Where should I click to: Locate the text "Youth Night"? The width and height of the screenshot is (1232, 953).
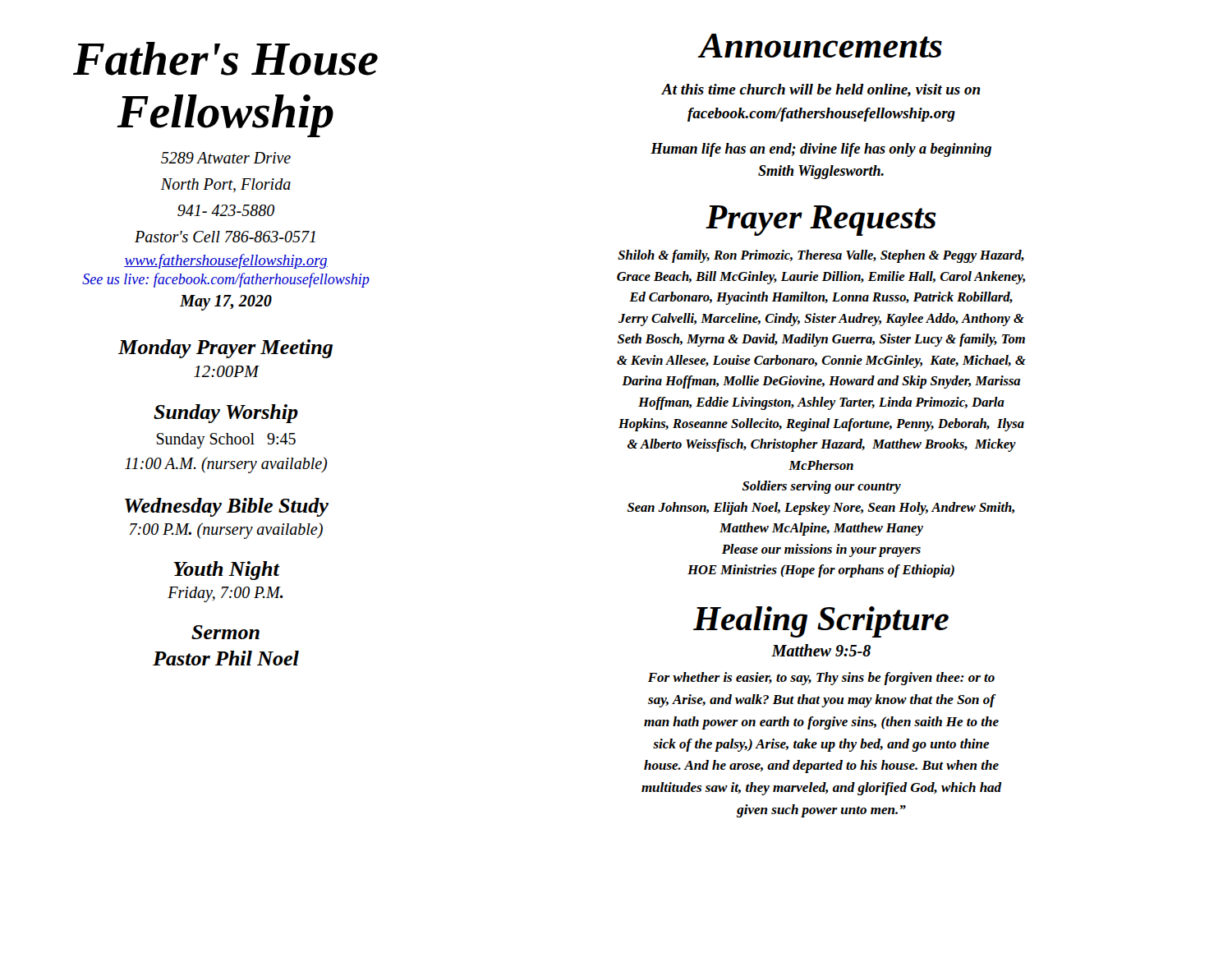click(x=226, y=569)
